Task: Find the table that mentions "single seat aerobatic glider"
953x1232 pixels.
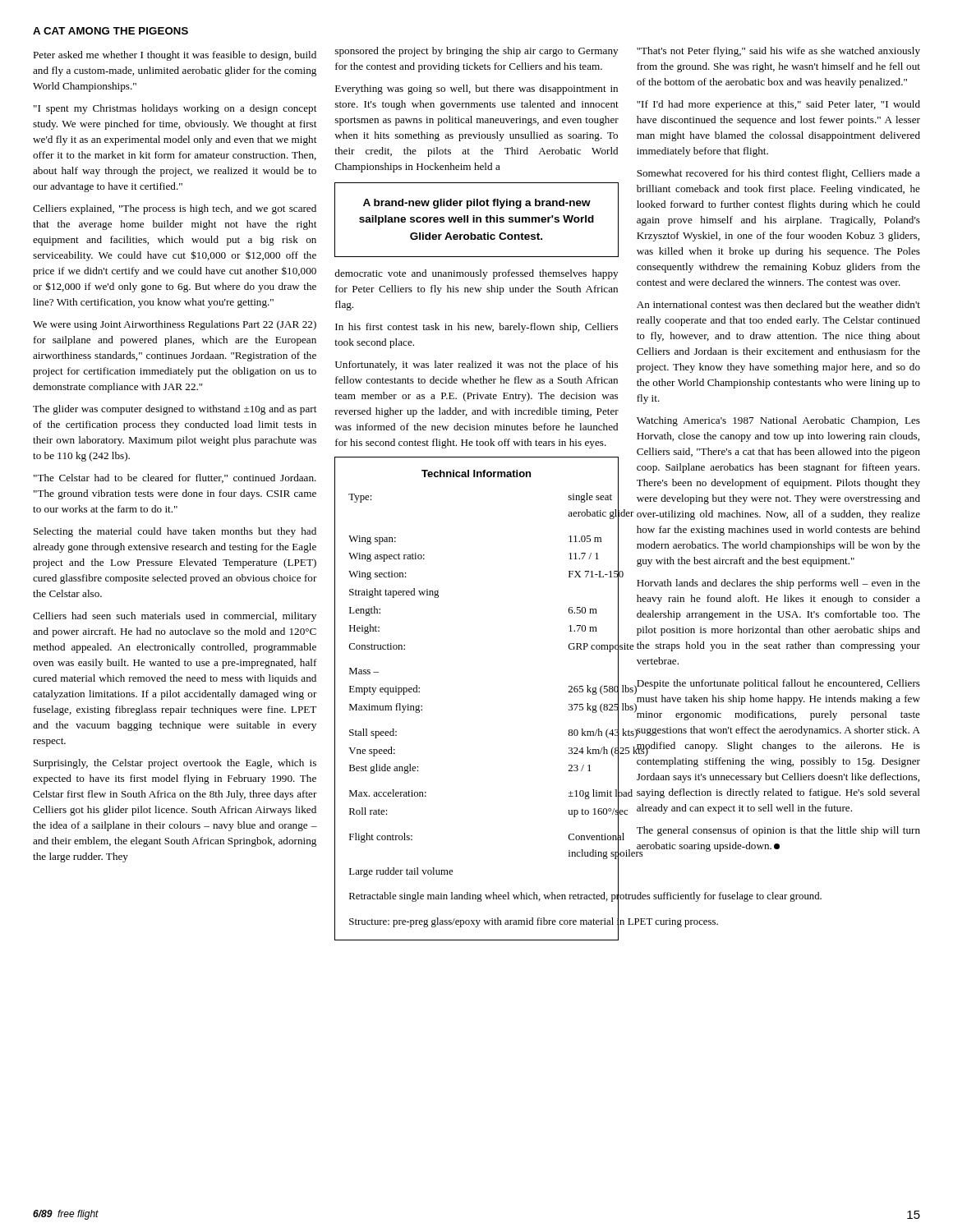Action: [476, 698]
